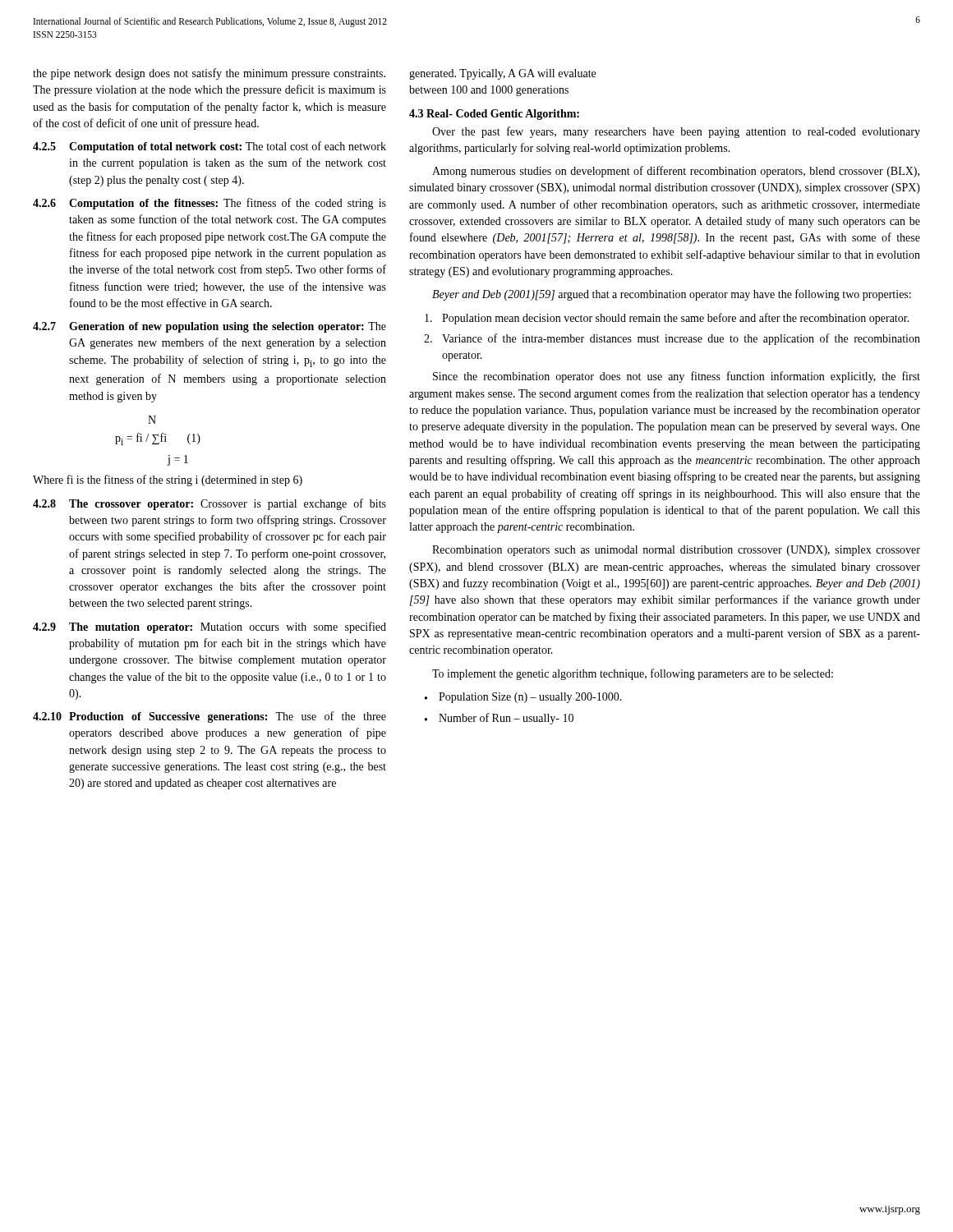This screenshot has height=1232, width=953.
Task: Find the element starting "Population mean decision vector should remain"
Action: tap(667, 318)
